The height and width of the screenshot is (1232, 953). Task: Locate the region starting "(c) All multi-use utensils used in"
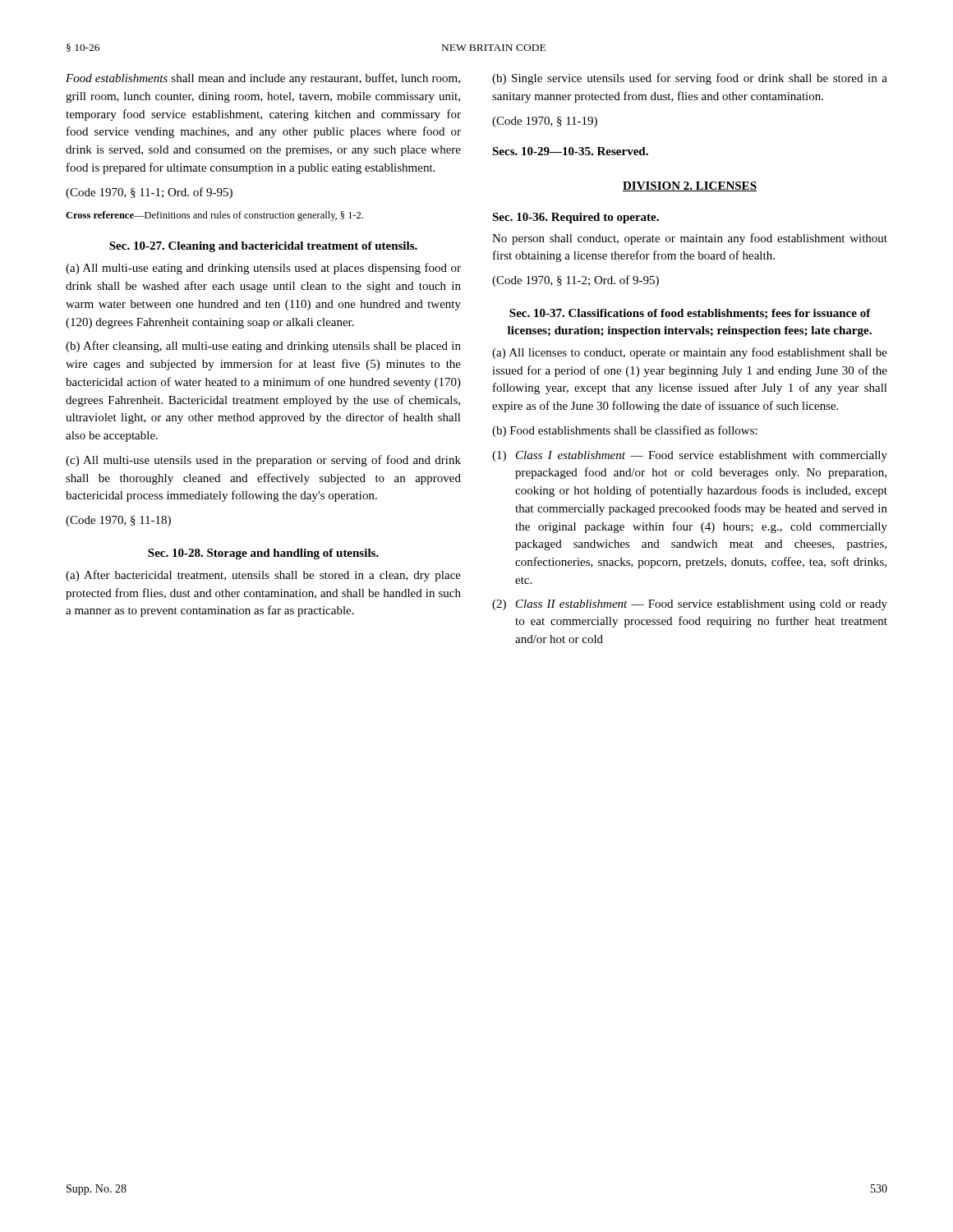263,478
